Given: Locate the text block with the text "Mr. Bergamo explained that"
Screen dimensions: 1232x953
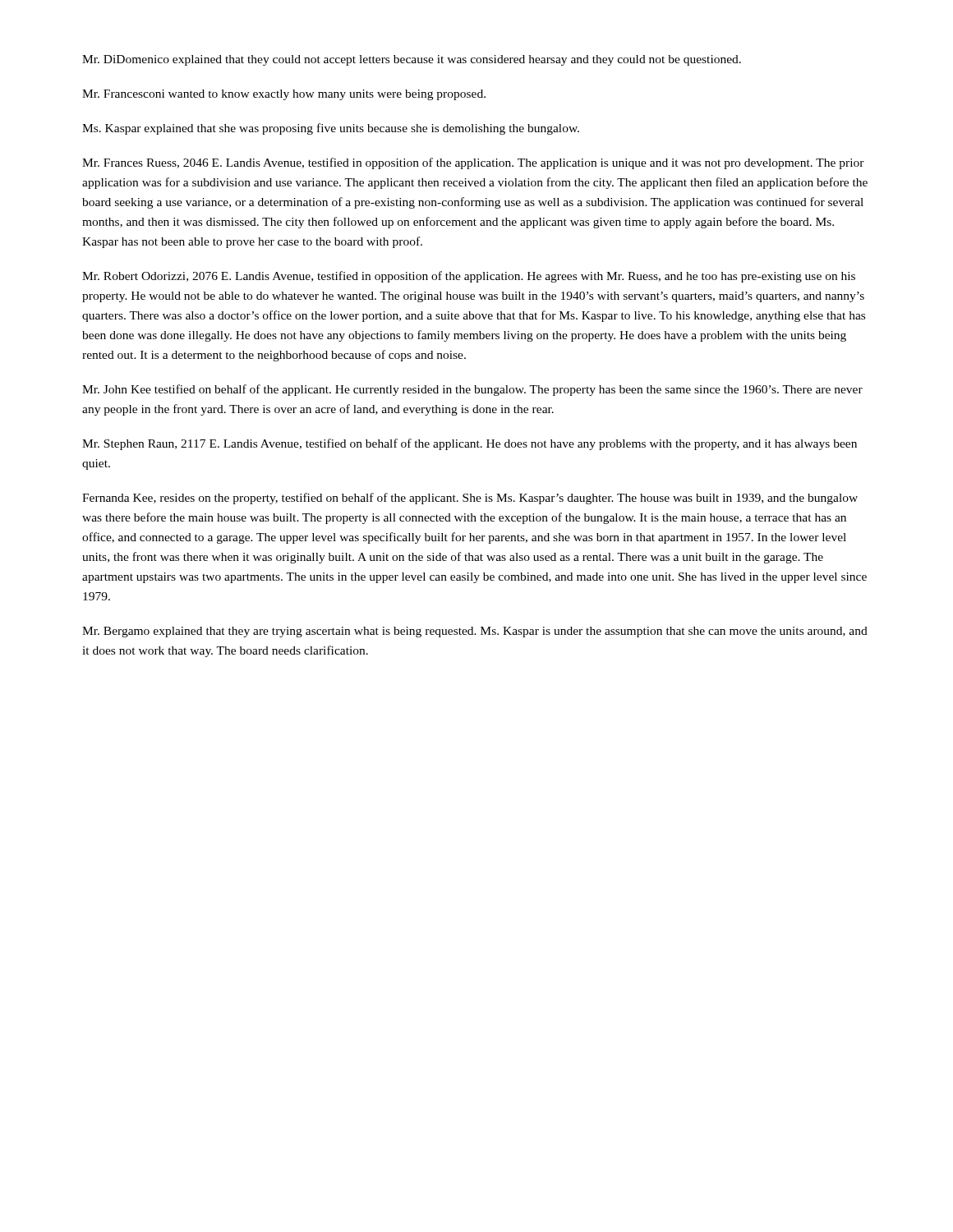Looking at the screenshot, I should click(475, 641).
